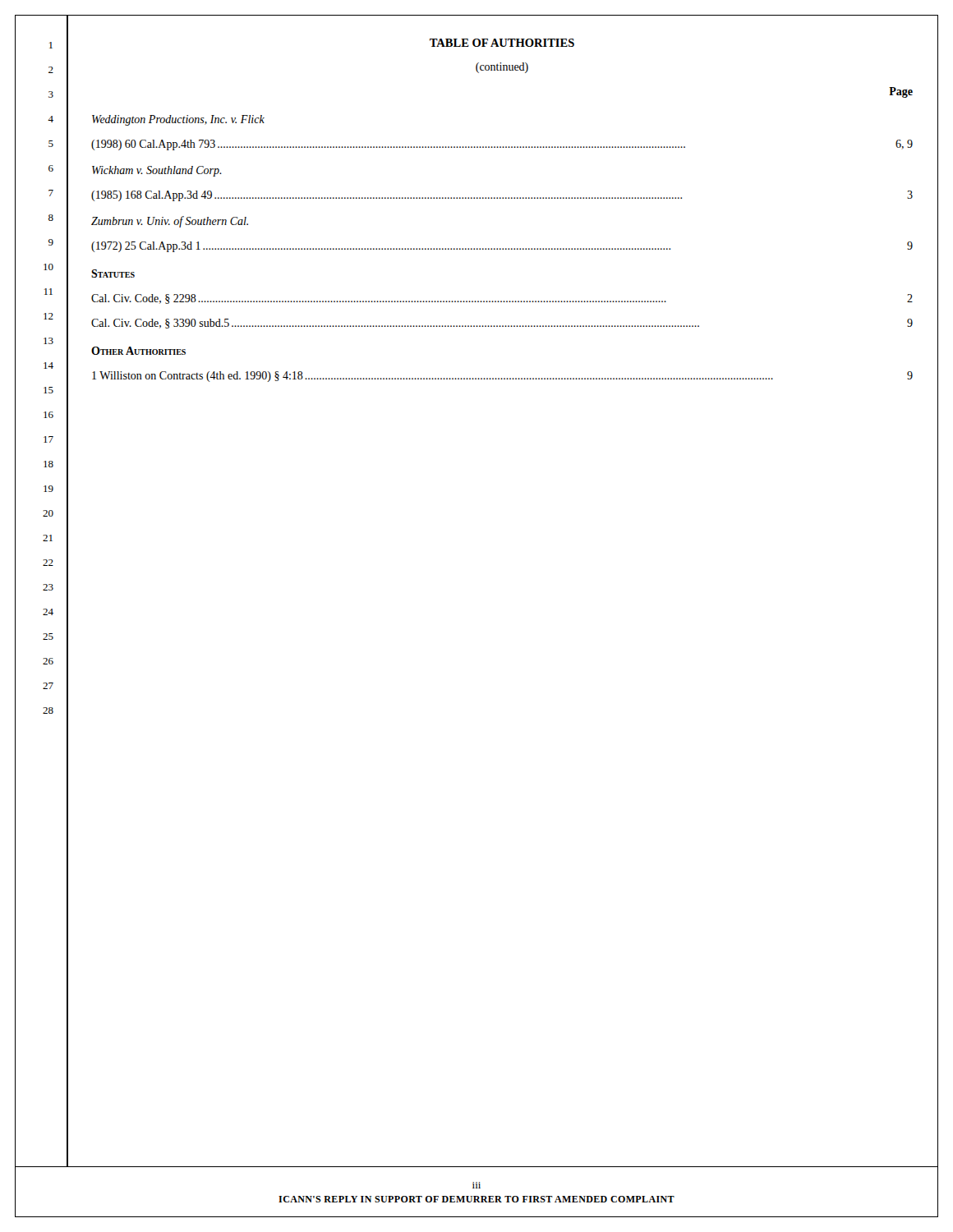This screenshot has width=953, height=1232.
Task: Click the passage that begins "1 Williston on"
Action: point(502,376)
